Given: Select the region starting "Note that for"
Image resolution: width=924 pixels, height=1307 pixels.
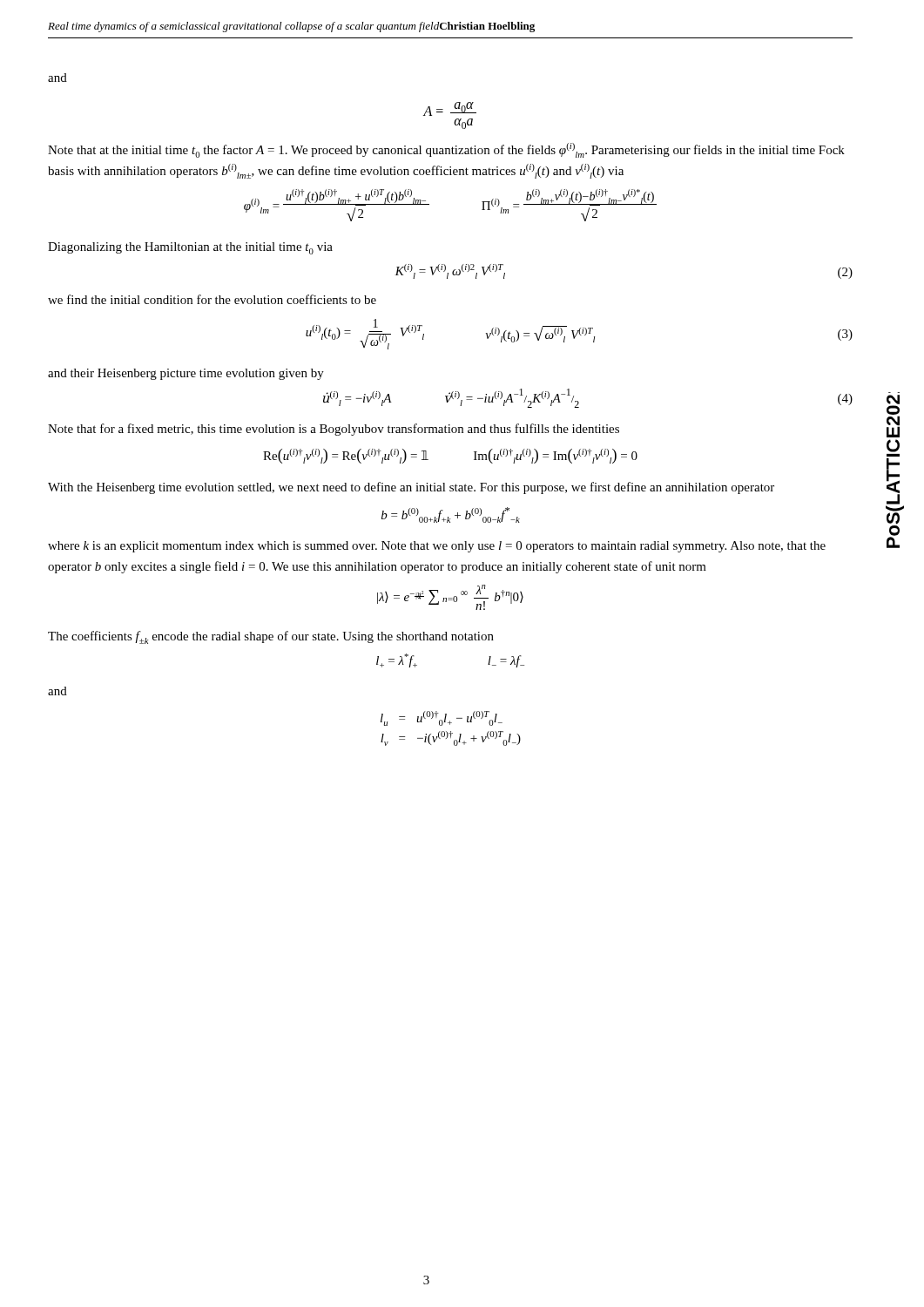Looking at the screenshot, I should pos(334,429).
